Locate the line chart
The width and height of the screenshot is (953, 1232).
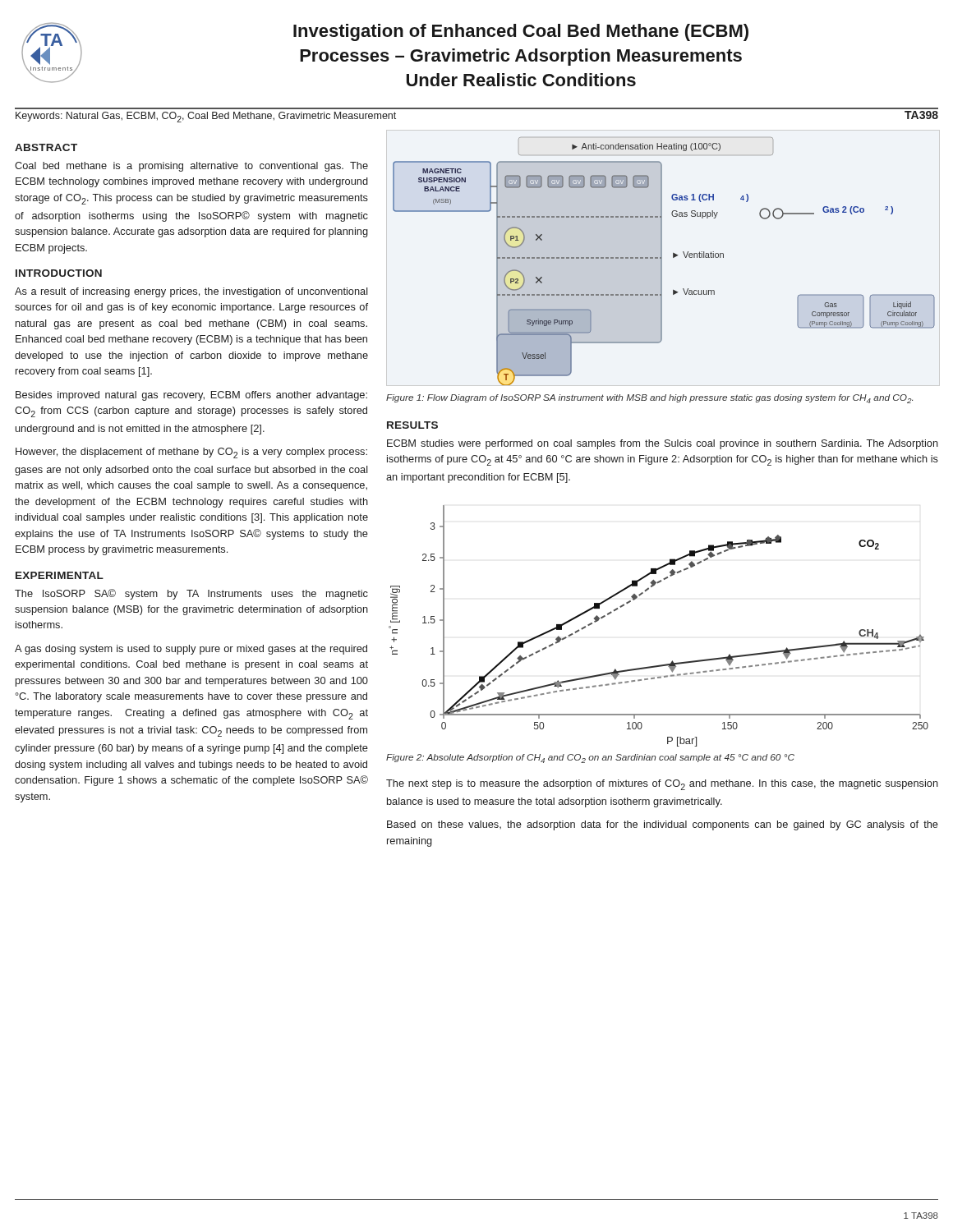tap(662, 620)
